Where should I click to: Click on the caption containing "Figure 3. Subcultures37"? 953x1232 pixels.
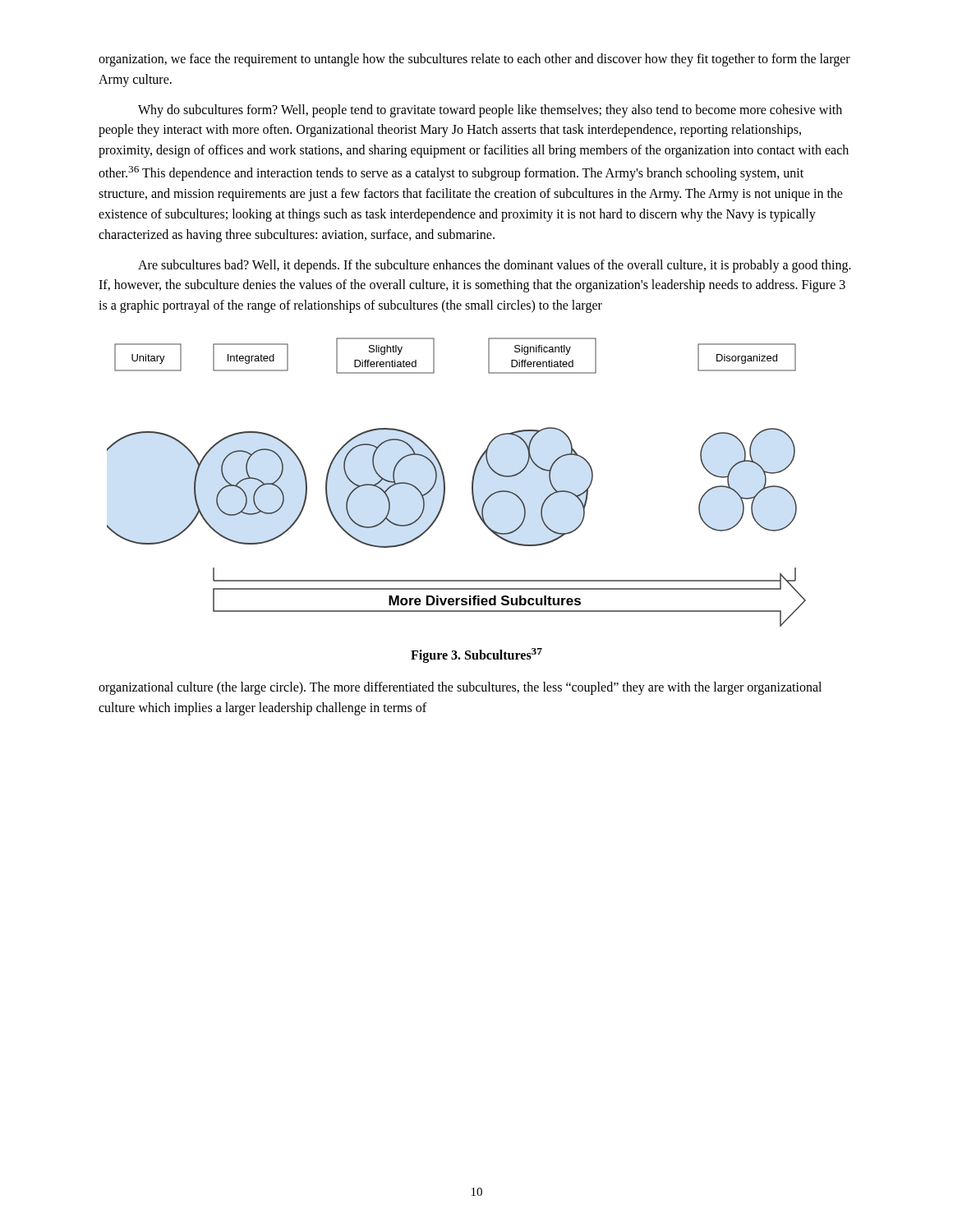(476, 653)
